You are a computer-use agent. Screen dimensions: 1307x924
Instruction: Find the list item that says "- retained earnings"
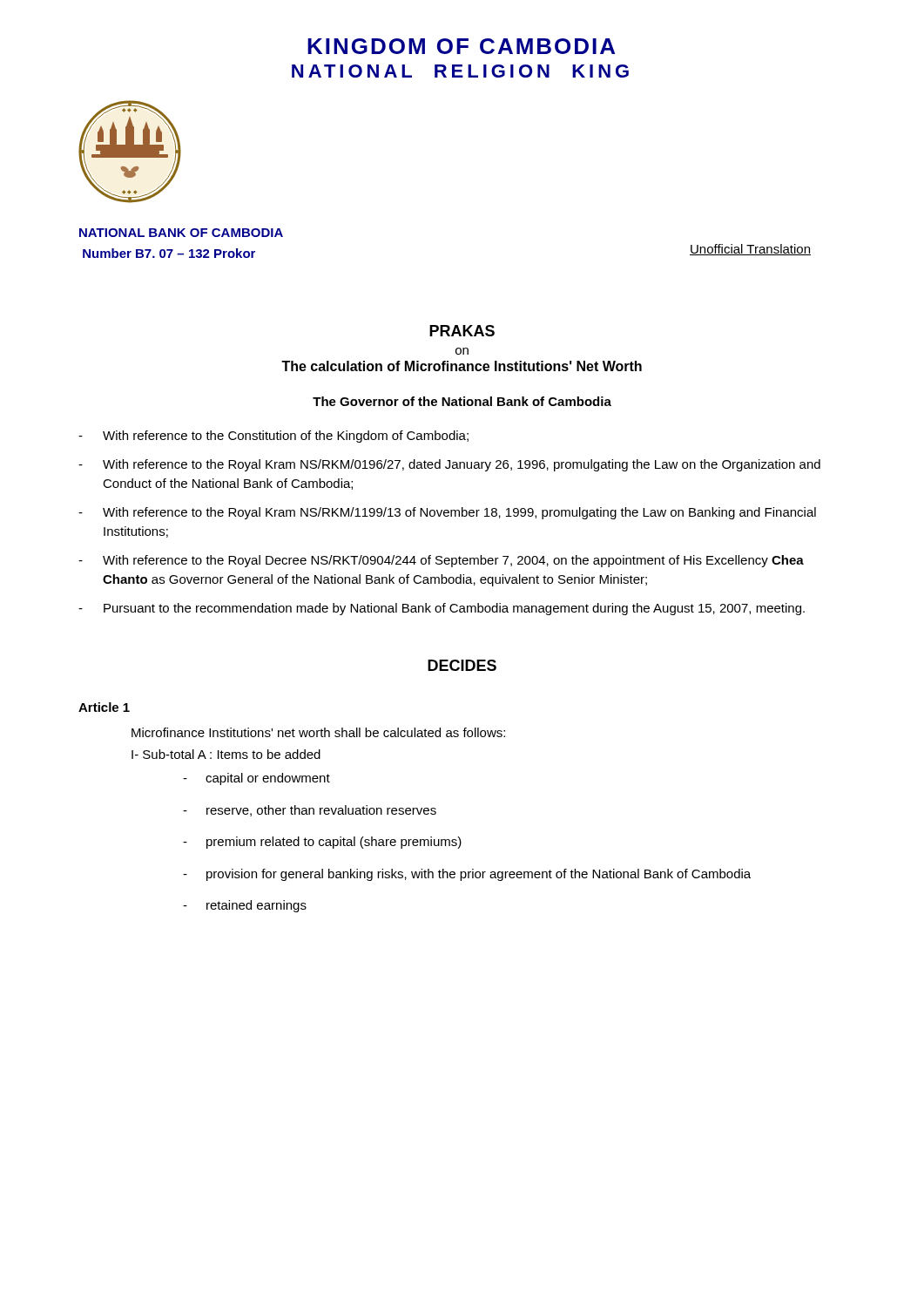[x=245, y=906]
